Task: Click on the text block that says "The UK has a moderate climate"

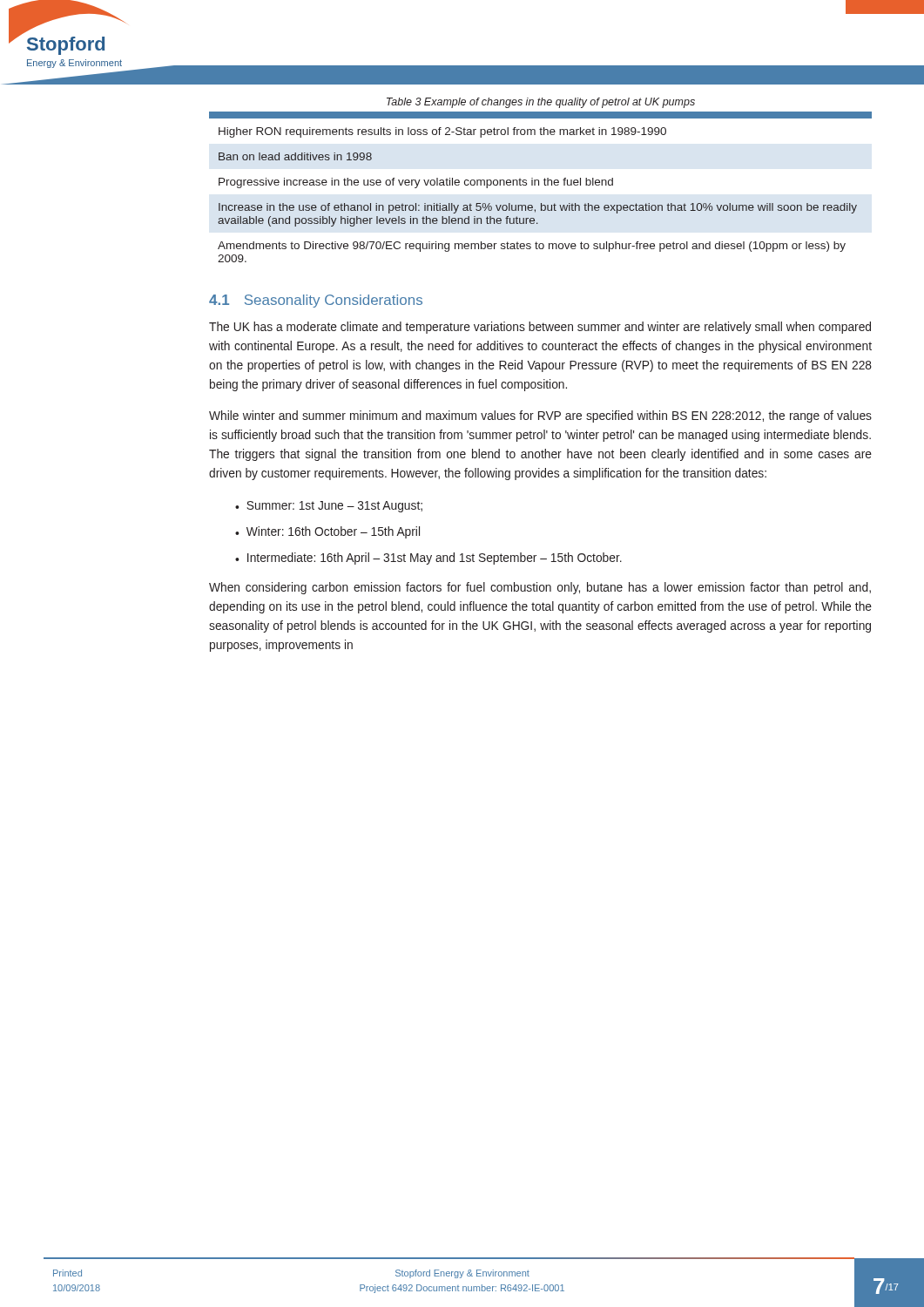Action: point(540,356)
